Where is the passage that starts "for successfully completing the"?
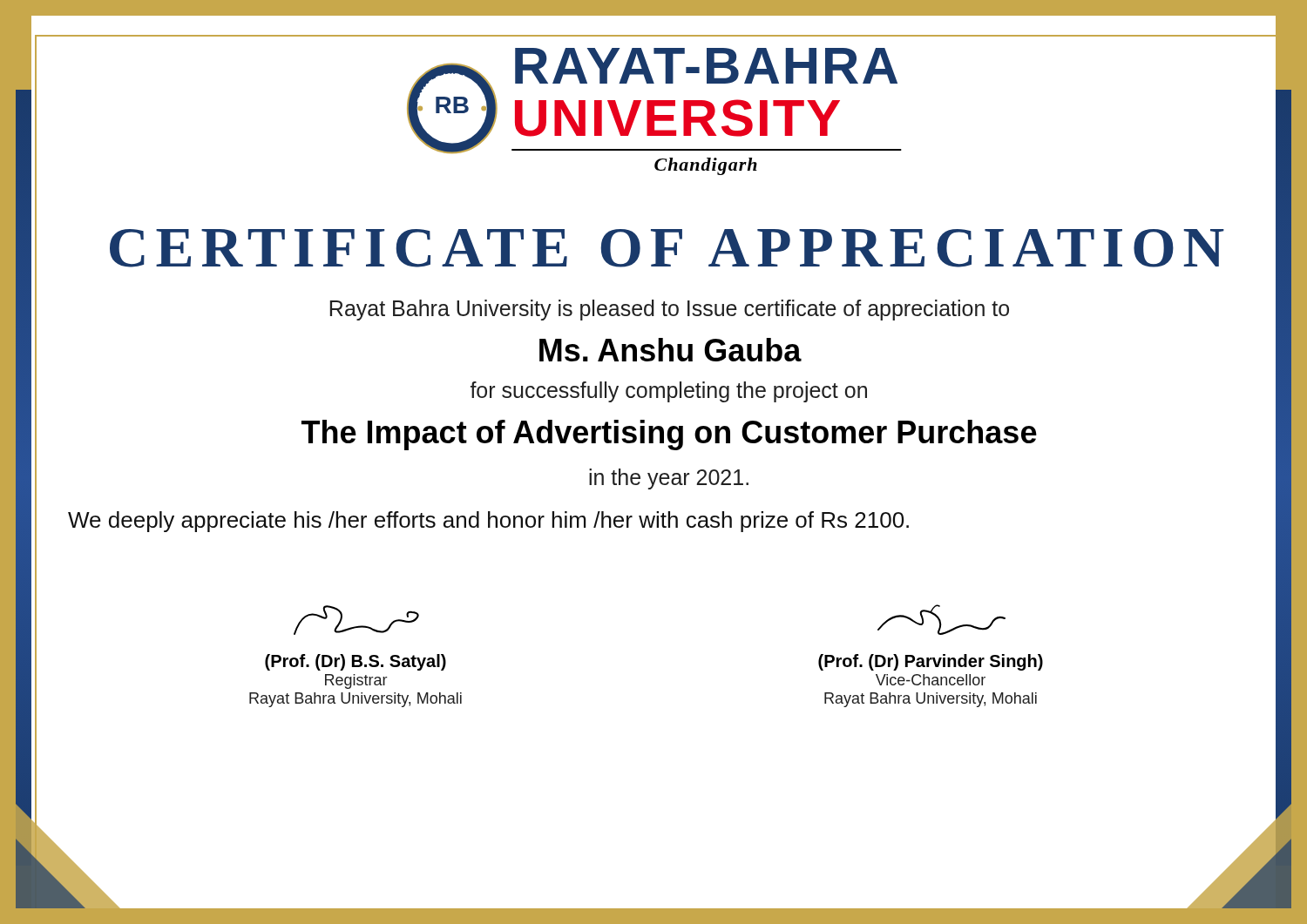The width and height of the screenshot is (1307, 924). [669, 390]
